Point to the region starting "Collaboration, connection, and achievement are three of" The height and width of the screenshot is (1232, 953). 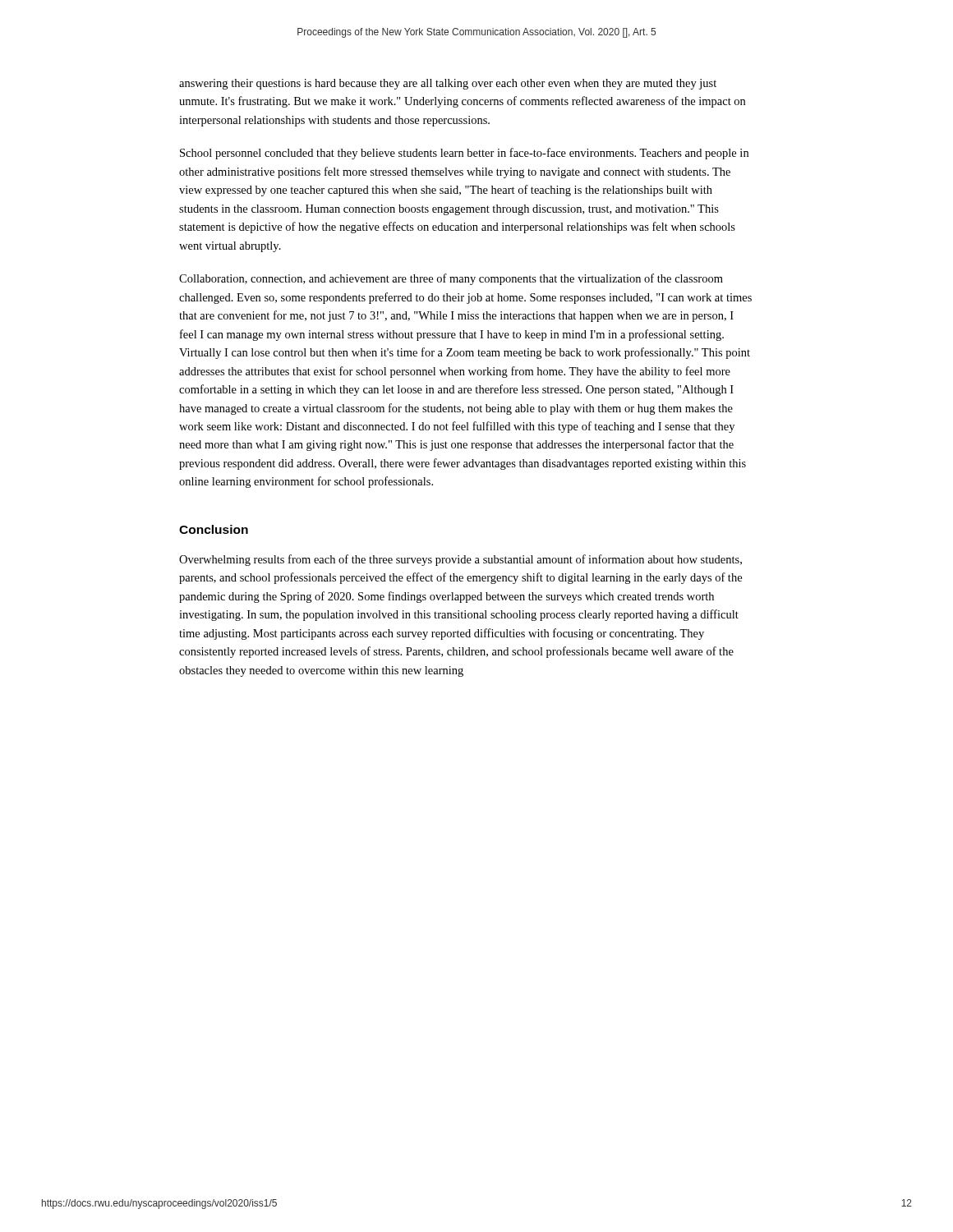tap(465, 380)
